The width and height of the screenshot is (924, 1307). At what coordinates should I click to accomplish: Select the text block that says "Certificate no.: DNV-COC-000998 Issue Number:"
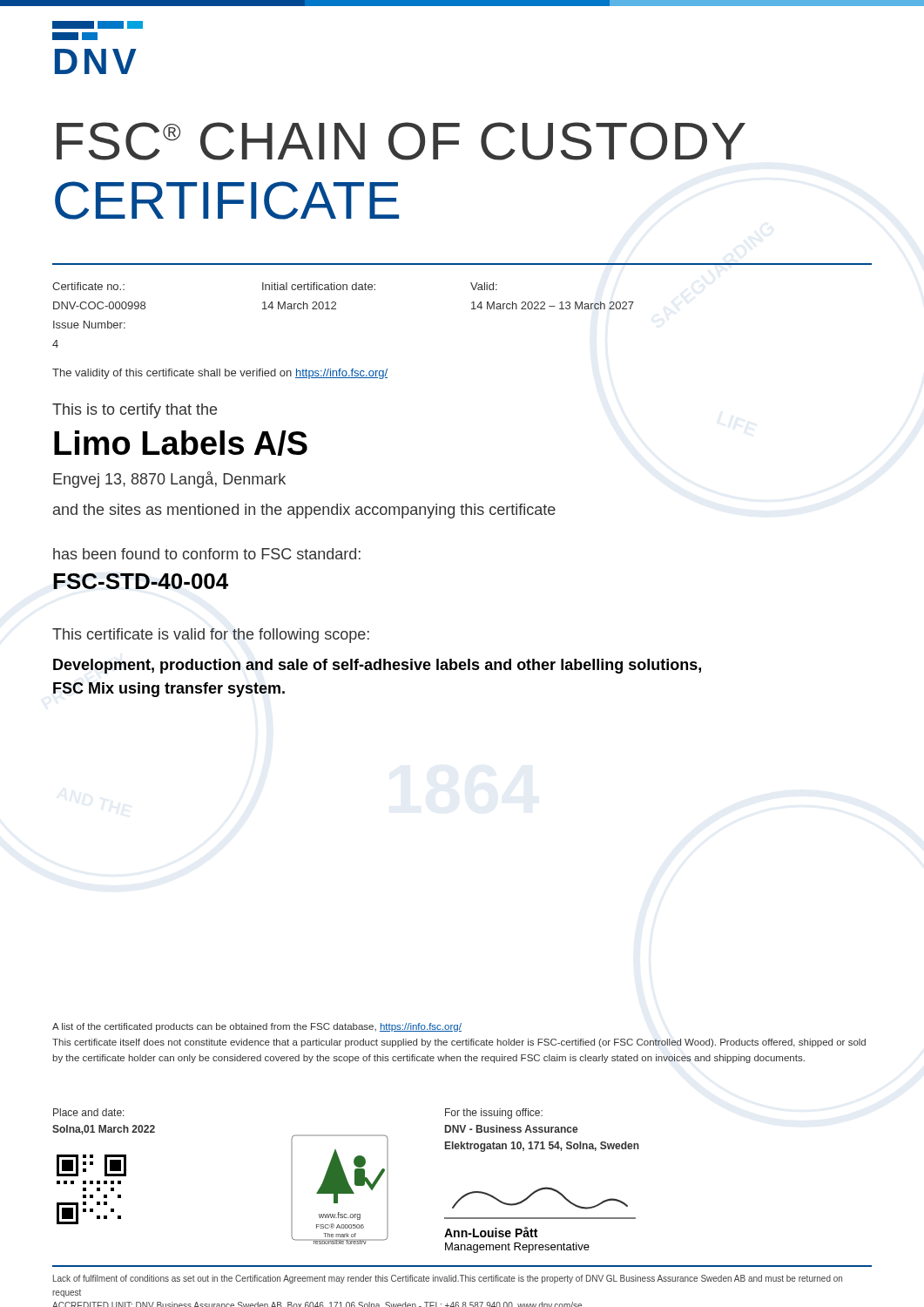[x=462, y=316]
